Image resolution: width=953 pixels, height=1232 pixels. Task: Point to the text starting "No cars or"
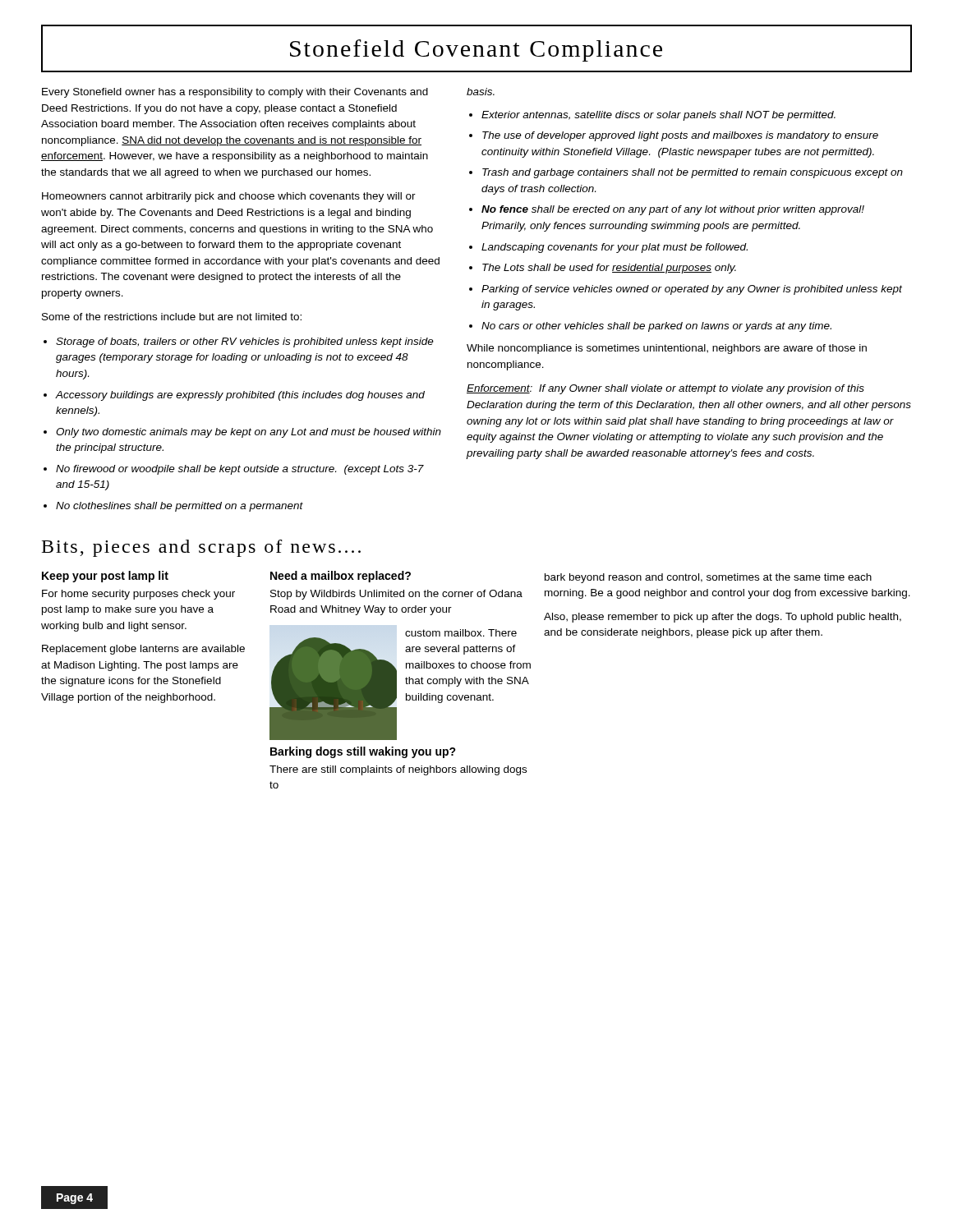pos(657,325)
